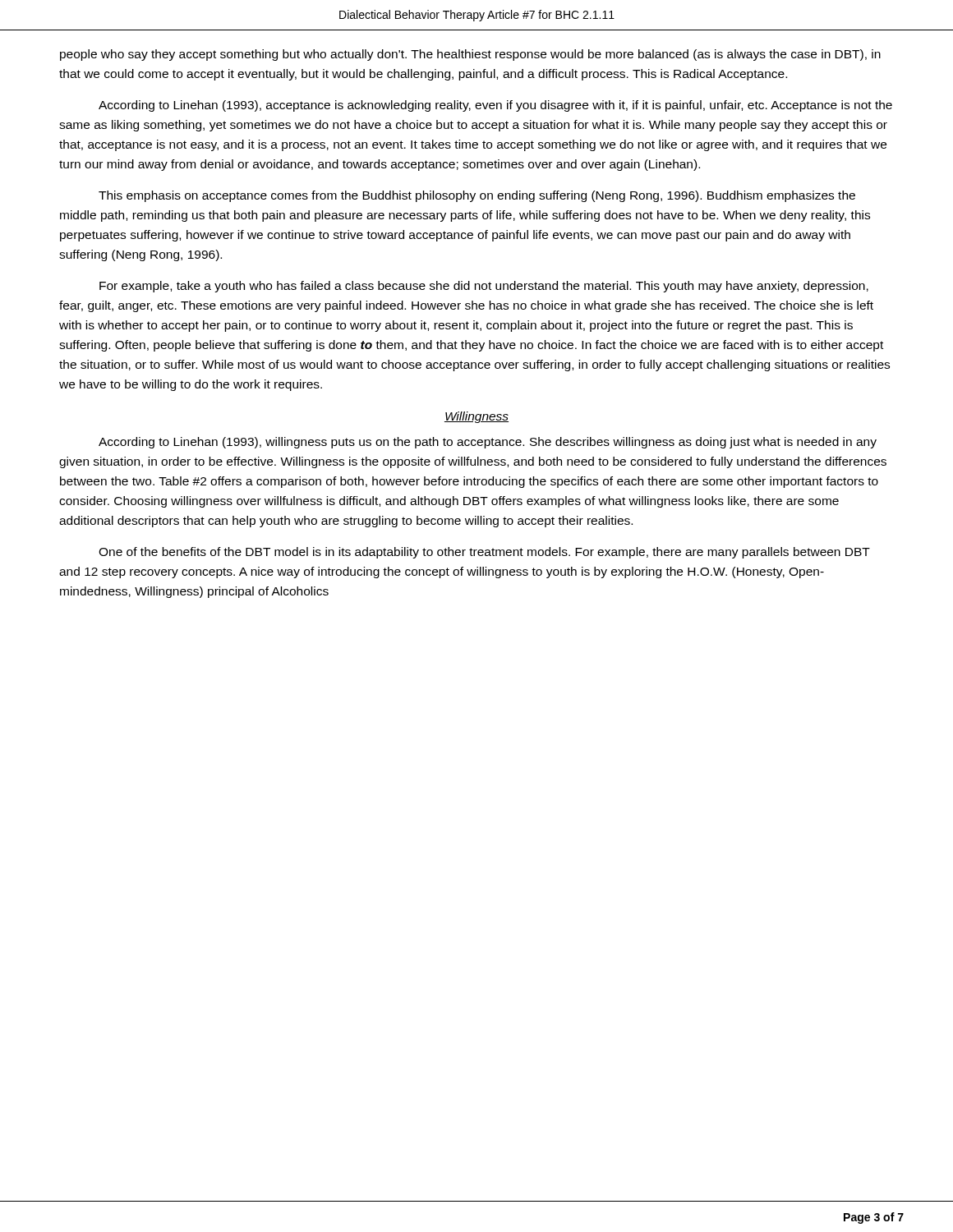Find the region starting "For example, take"
This screenshot has height=1232, width=953.
point(475,335)
